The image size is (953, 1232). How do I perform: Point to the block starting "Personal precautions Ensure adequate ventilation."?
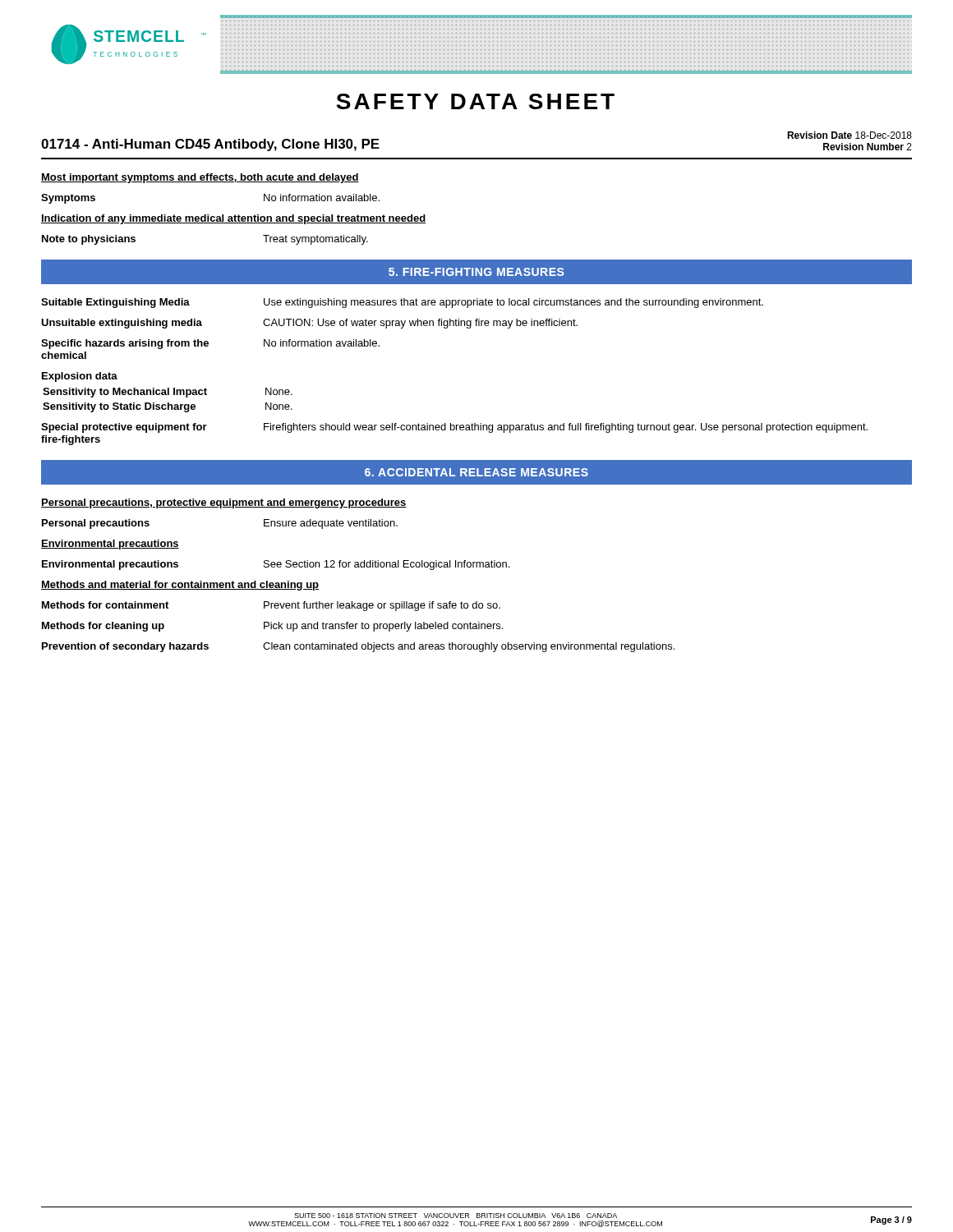[92, 524]
